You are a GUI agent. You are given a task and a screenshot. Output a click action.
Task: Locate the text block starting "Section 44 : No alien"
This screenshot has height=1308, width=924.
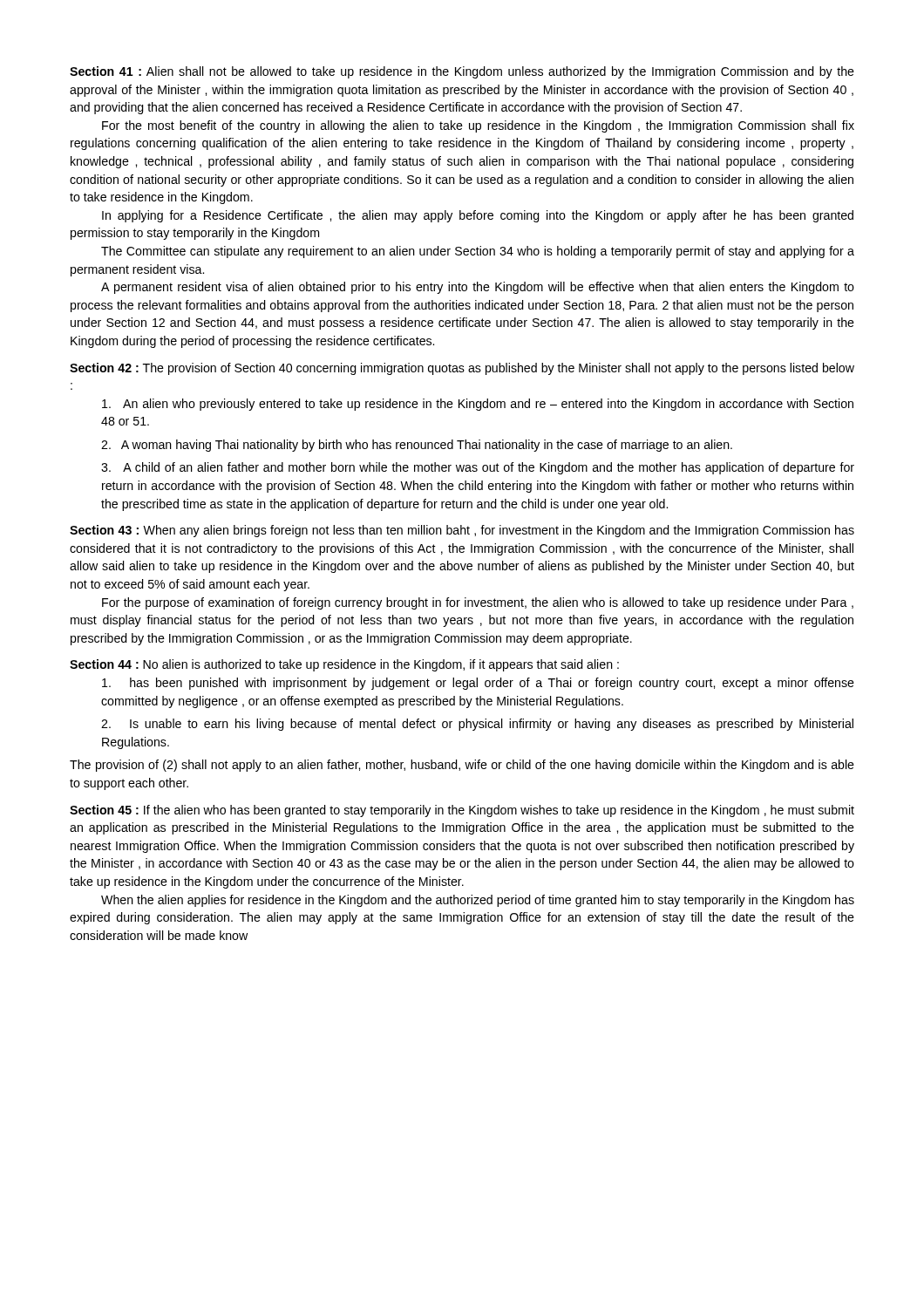[462, 724]
